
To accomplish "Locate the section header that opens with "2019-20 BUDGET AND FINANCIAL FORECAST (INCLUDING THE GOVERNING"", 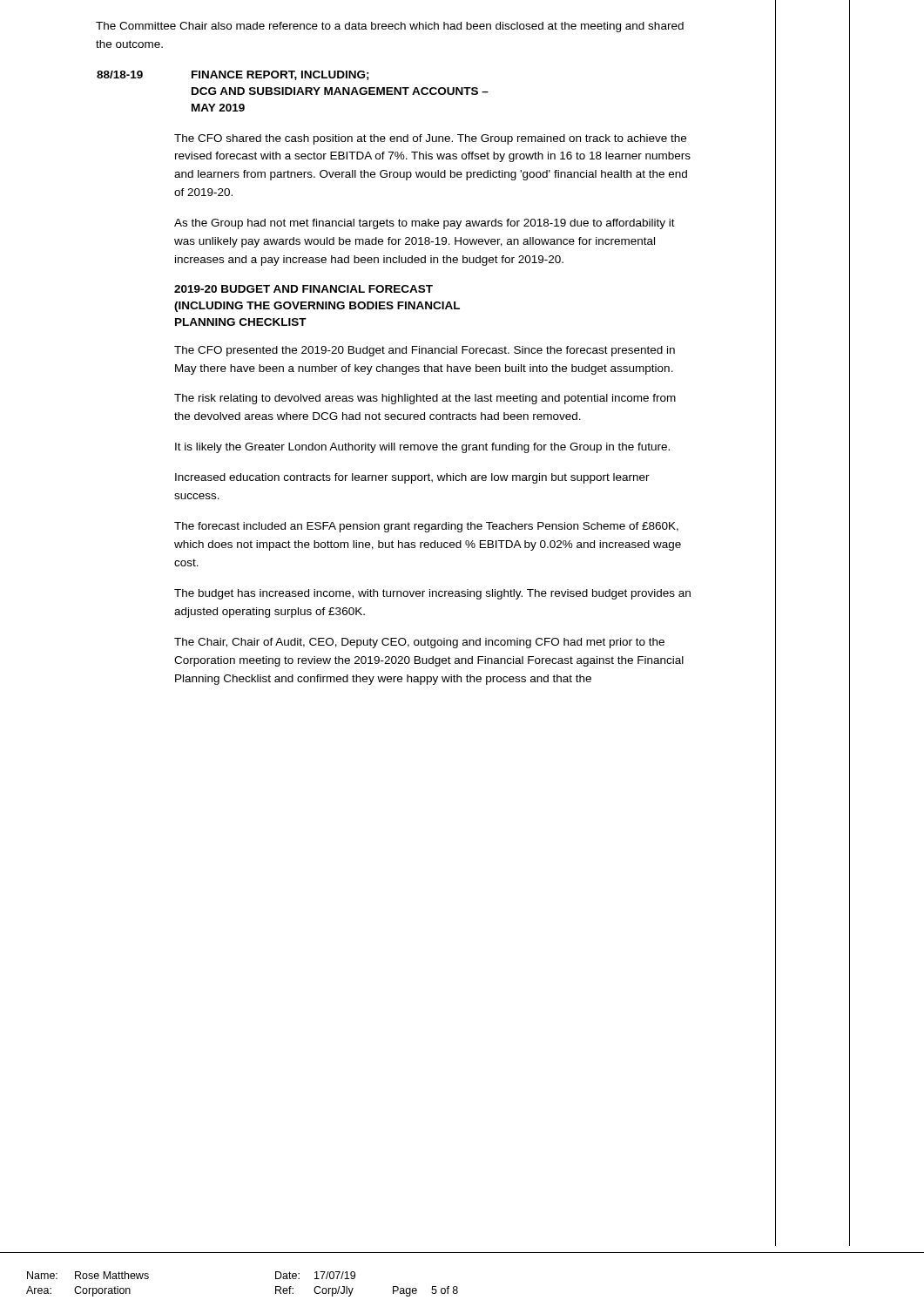I will coord(317,305).
